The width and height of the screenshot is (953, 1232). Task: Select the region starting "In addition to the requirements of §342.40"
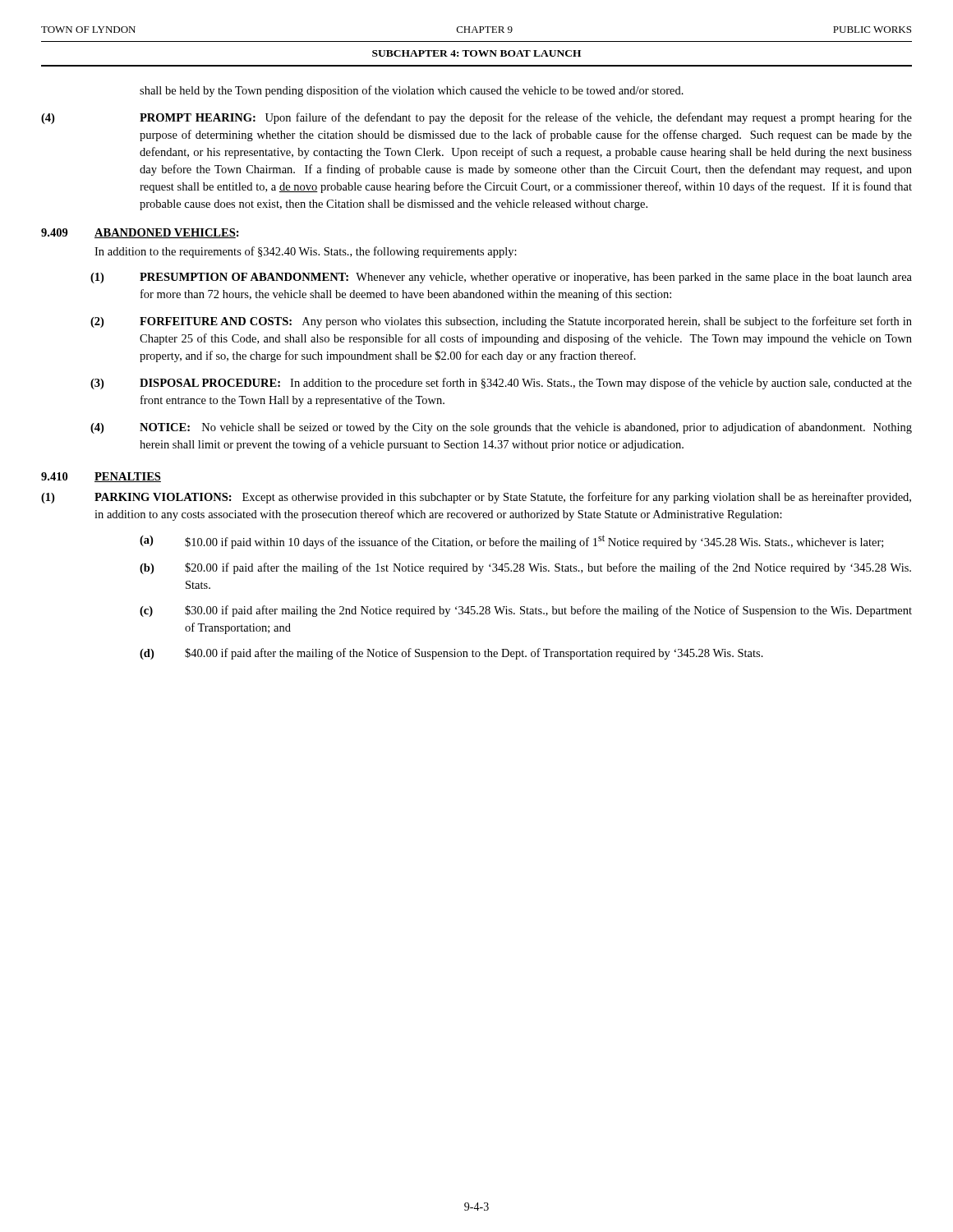306,251
